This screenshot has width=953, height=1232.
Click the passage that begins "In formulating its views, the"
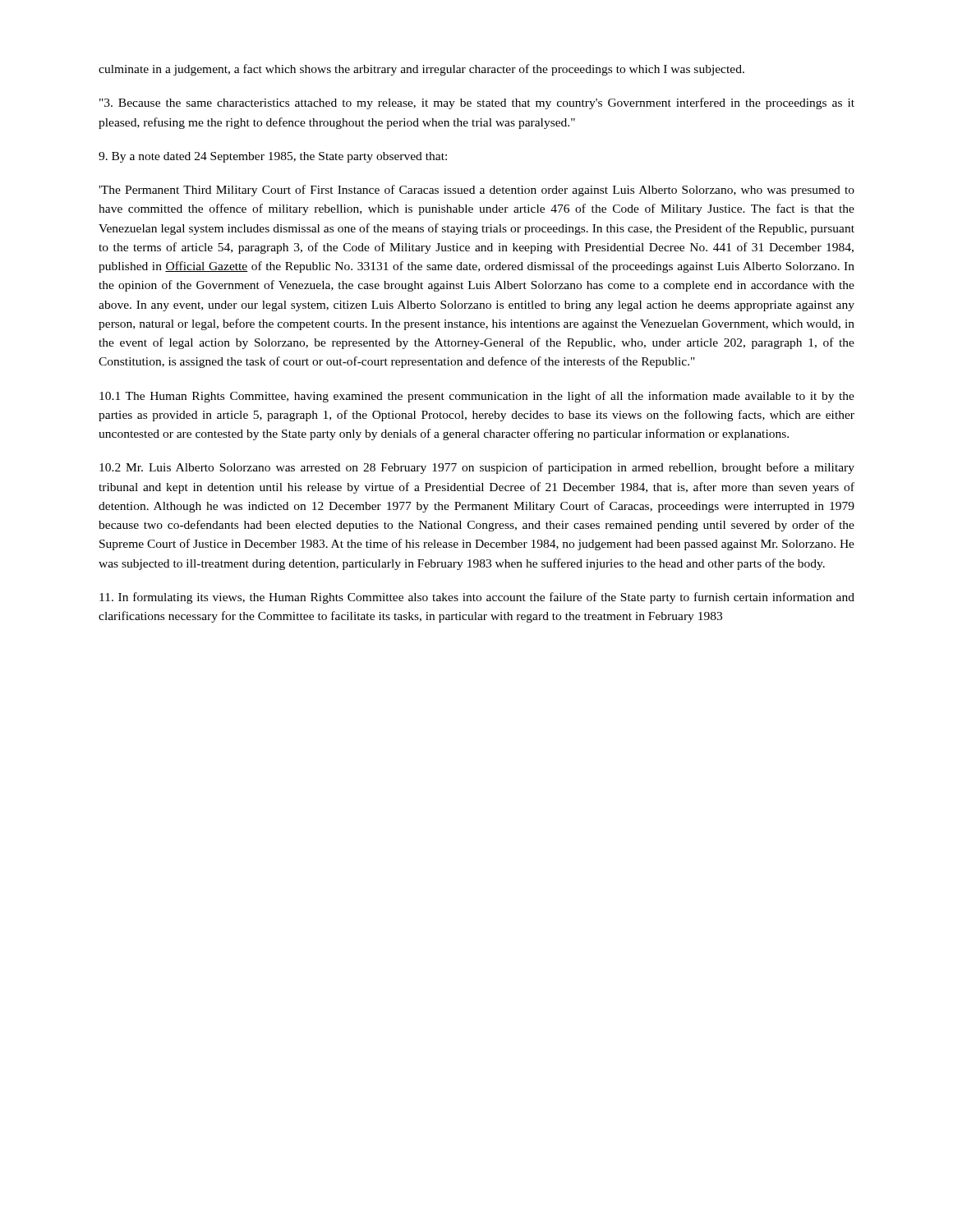476,606
